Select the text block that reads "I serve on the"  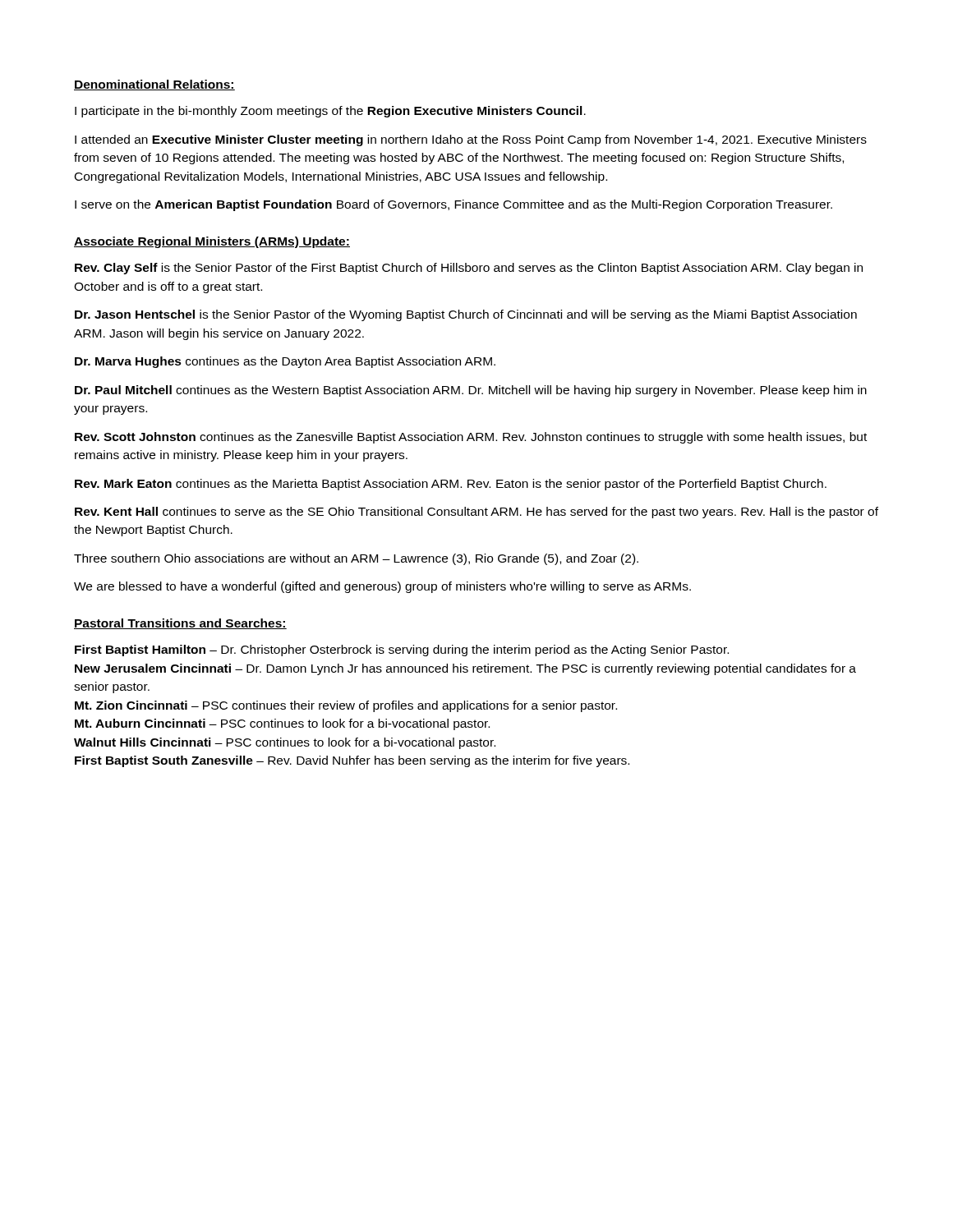(x=454, y=204)
